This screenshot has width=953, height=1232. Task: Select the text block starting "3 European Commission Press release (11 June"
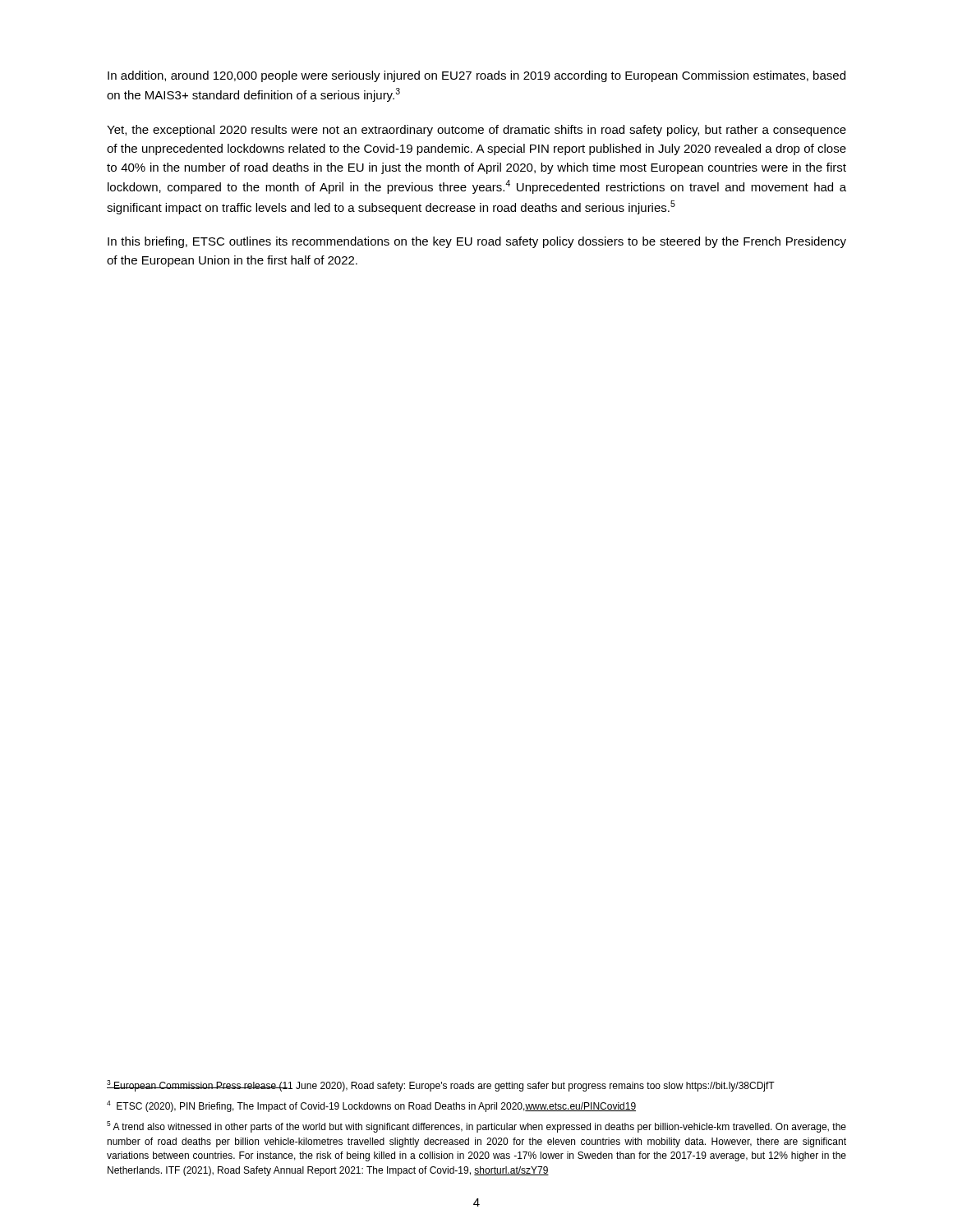441,1085
